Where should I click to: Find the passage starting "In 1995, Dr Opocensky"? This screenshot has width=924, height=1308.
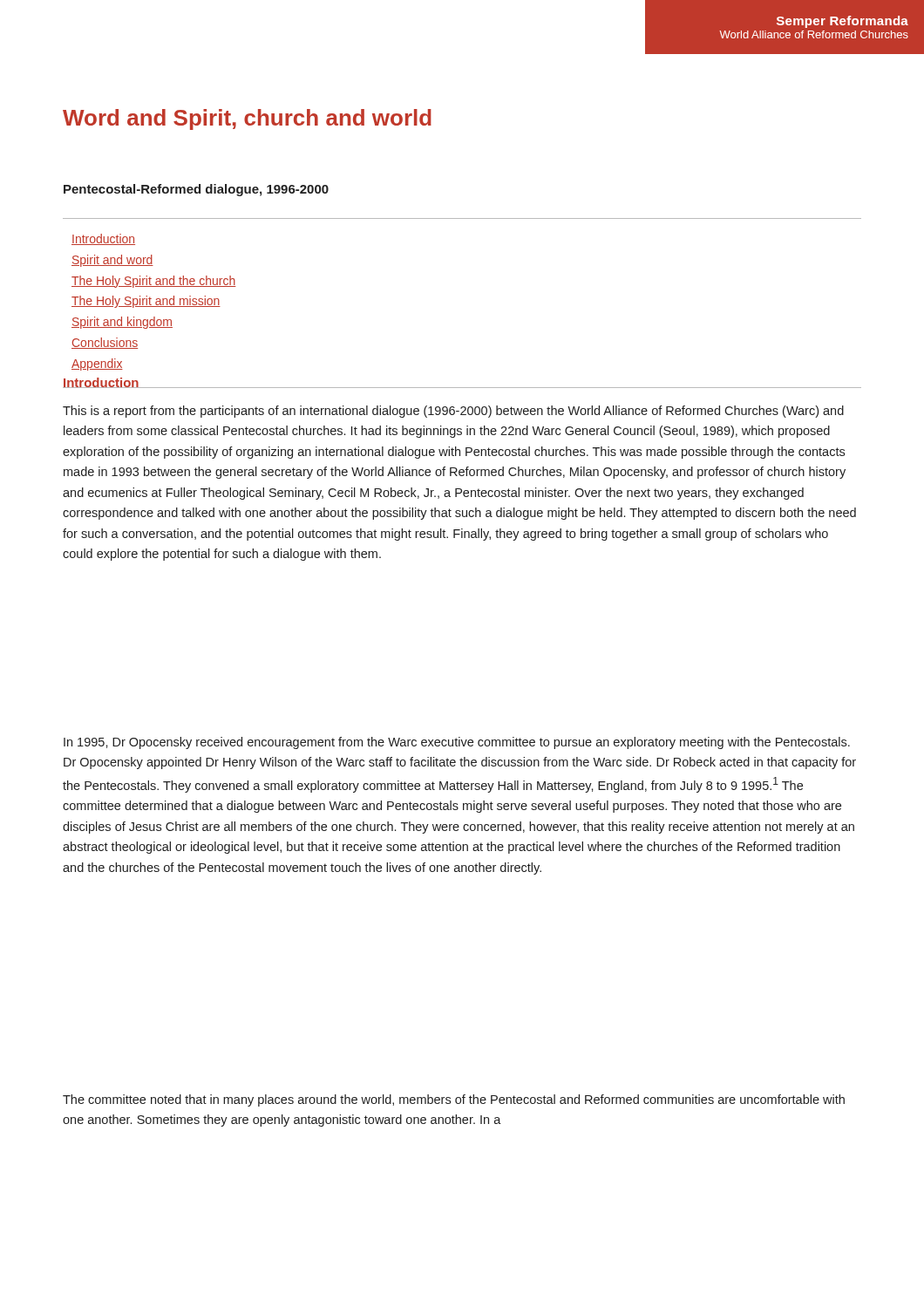coord(462,805)
